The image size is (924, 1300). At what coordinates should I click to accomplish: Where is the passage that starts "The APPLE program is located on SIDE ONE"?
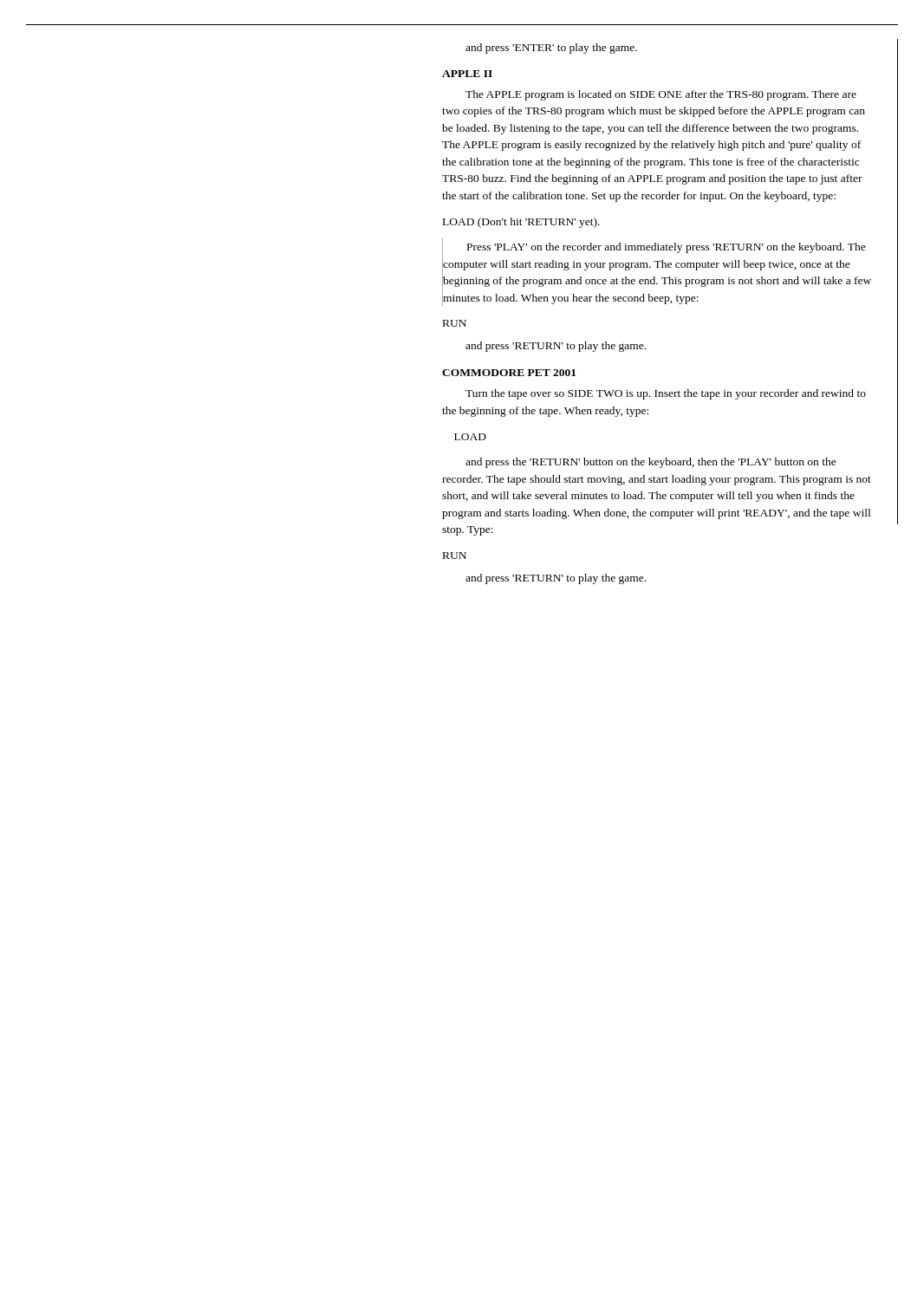[x=657, y=145]
